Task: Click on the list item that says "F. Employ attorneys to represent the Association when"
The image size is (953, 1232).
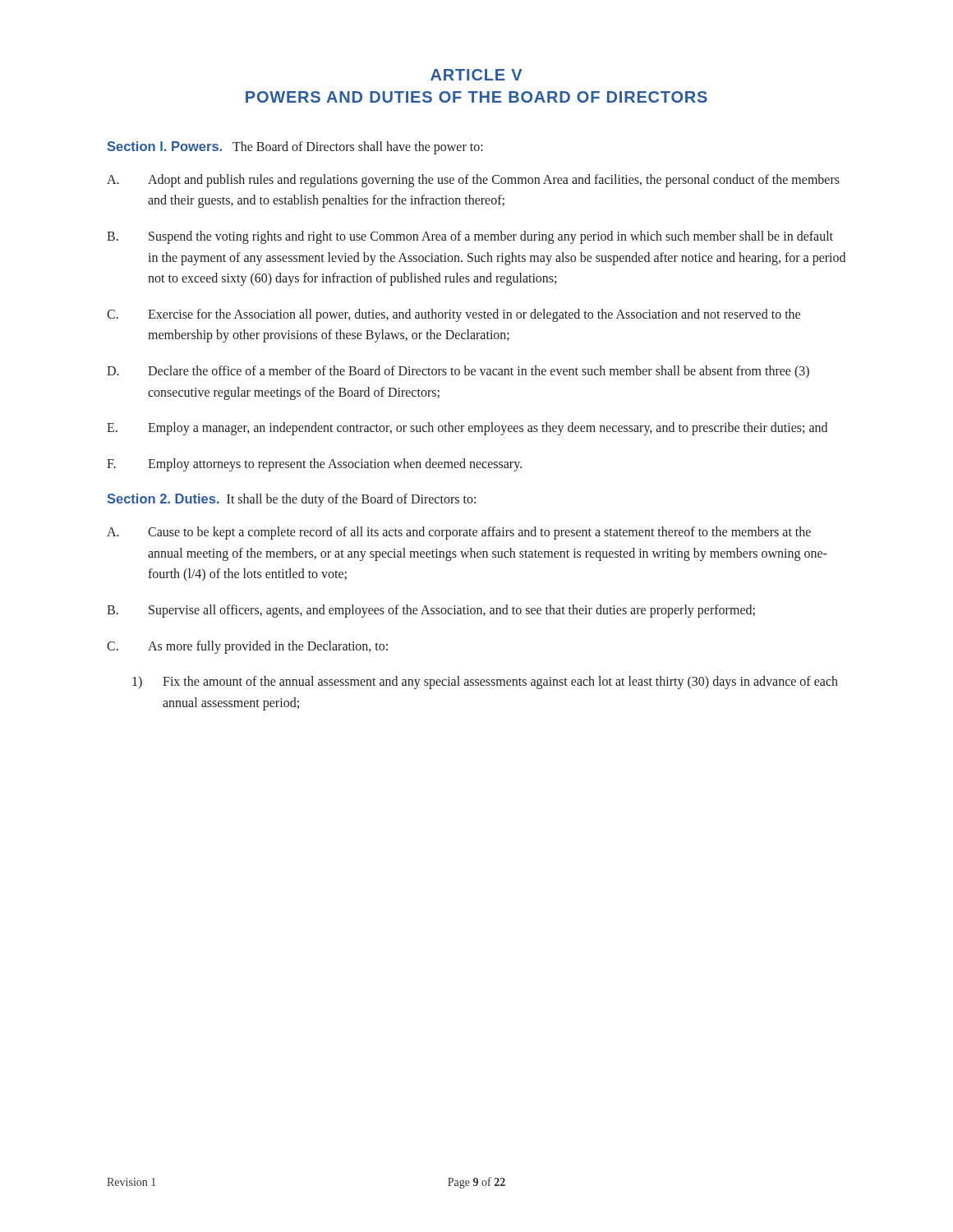Action: pos(476,464)
